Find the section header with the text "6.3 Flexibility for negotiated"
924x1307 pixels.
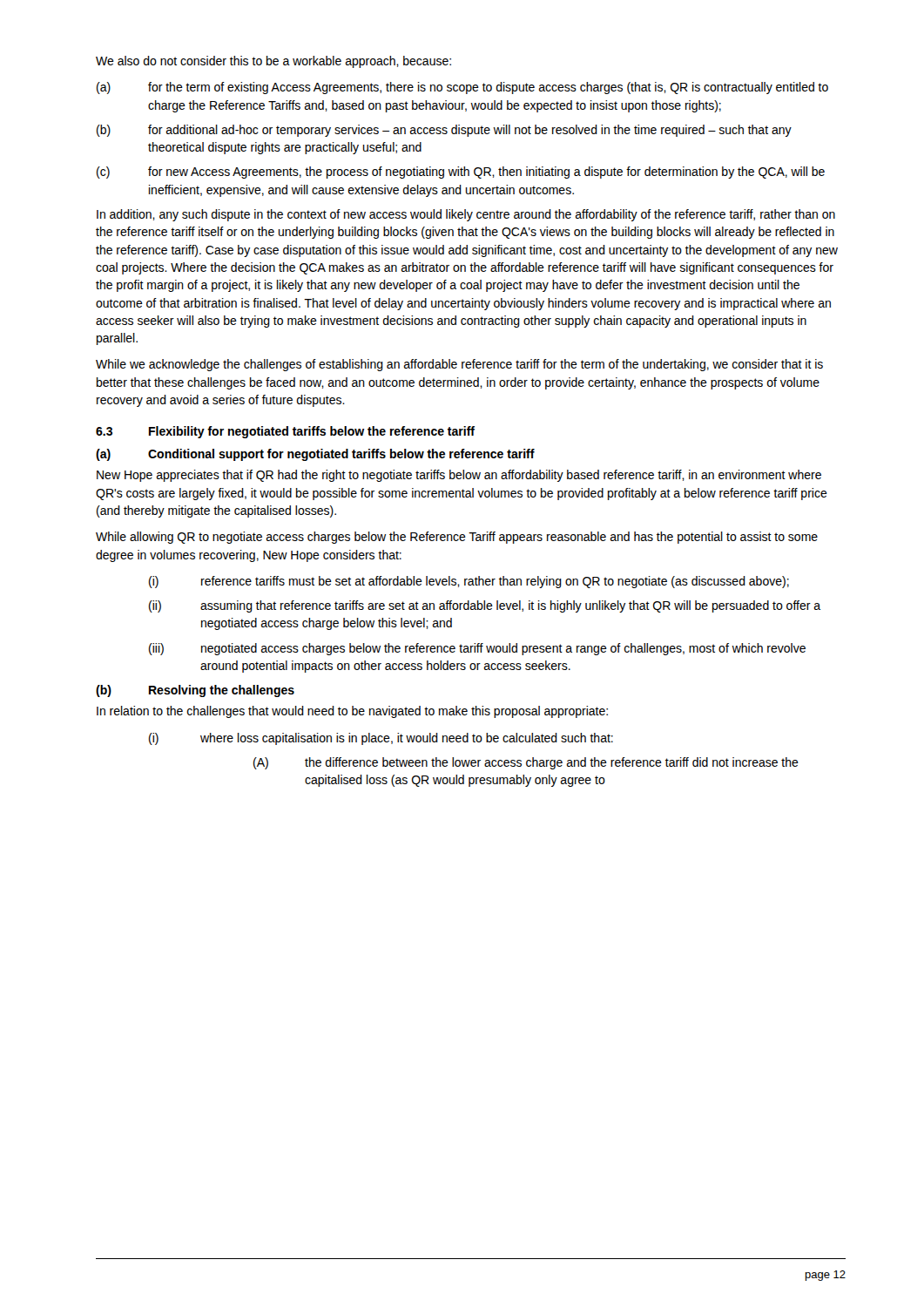tap(285, 432)
